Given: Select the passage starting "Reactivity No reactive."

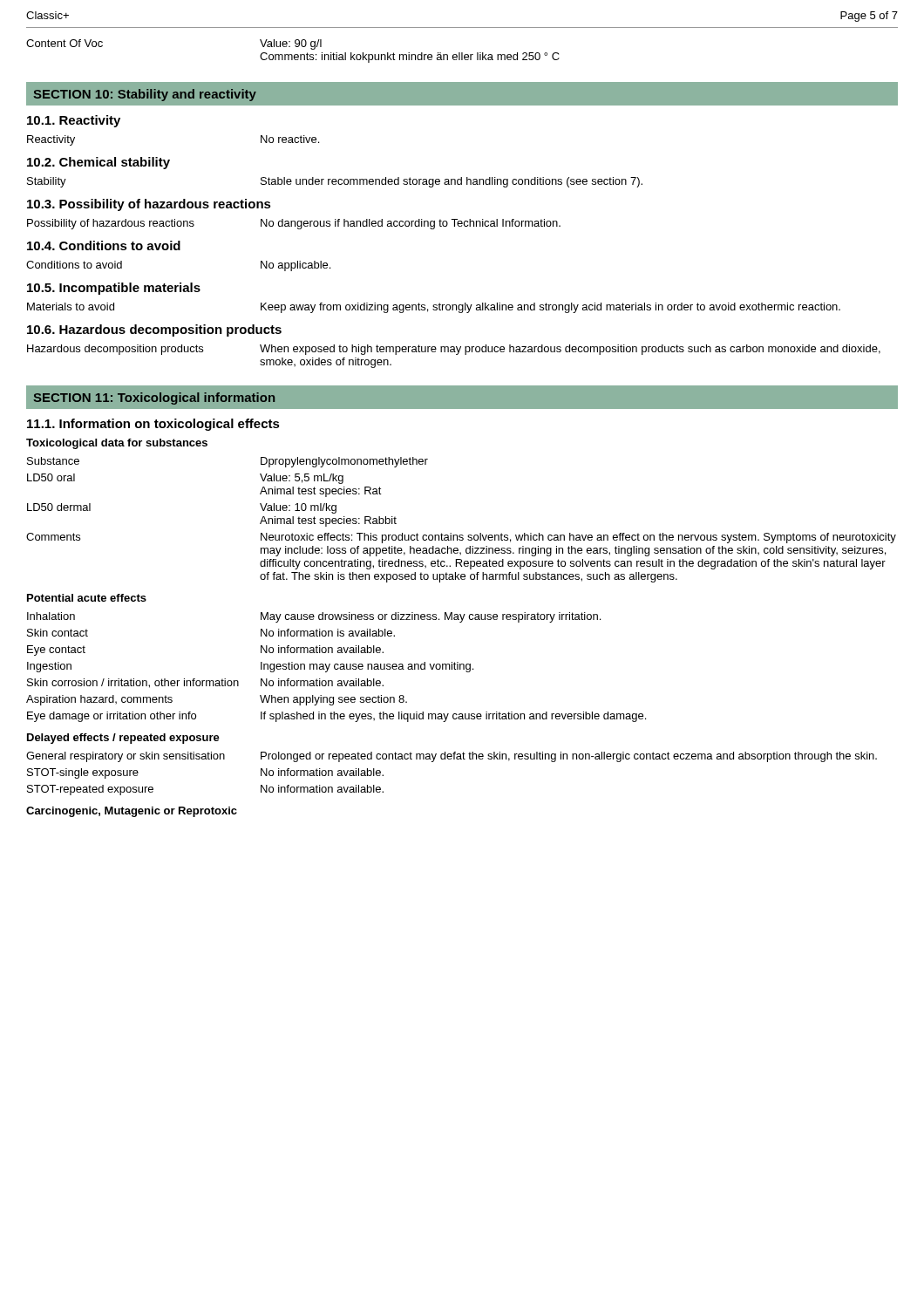Looking at the screenshot, I should point(48,140).
